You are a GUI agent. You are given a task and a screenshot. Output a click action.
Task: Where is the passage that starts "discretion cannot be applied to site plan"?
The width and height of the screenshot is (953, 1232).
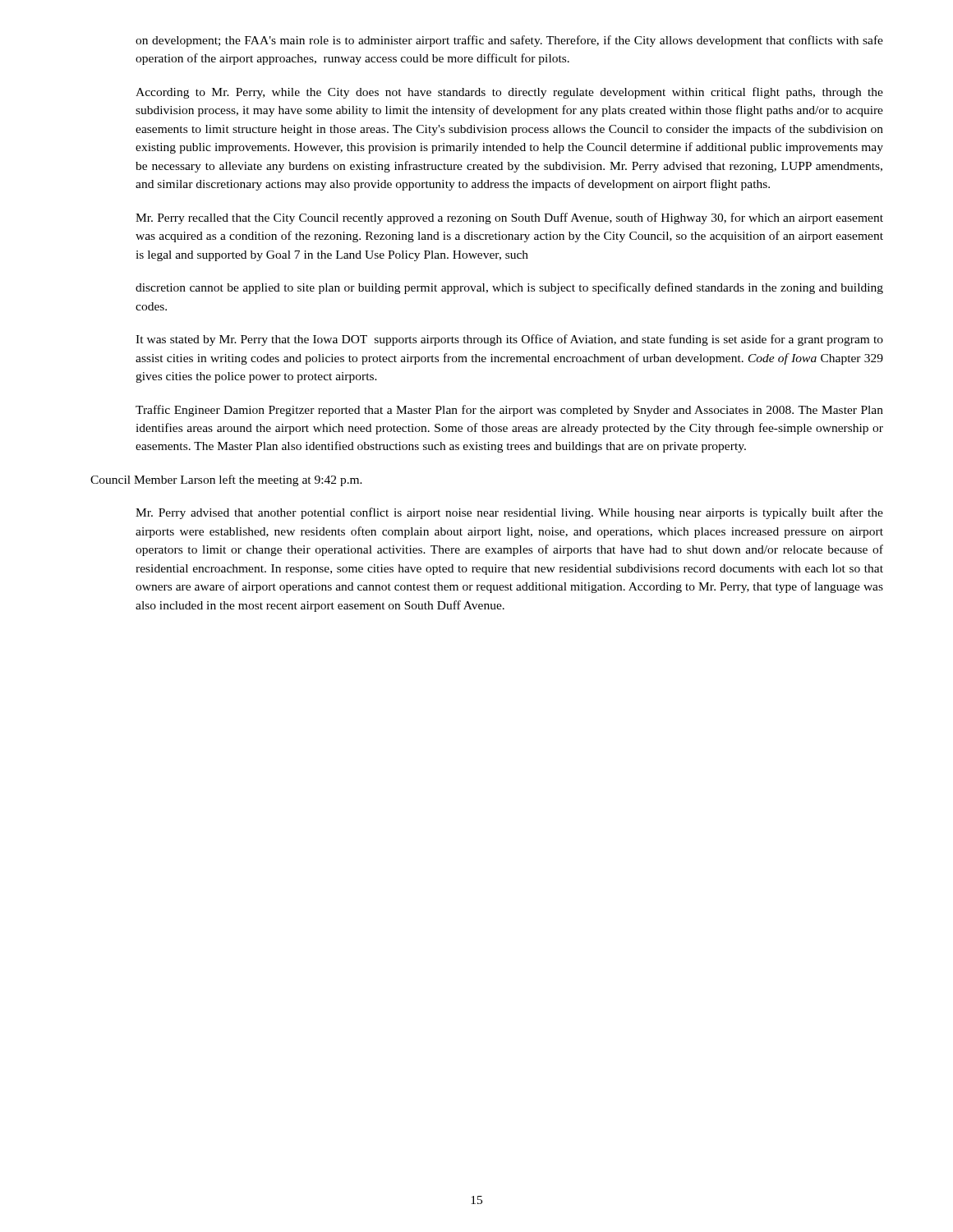tap(509, 297)
